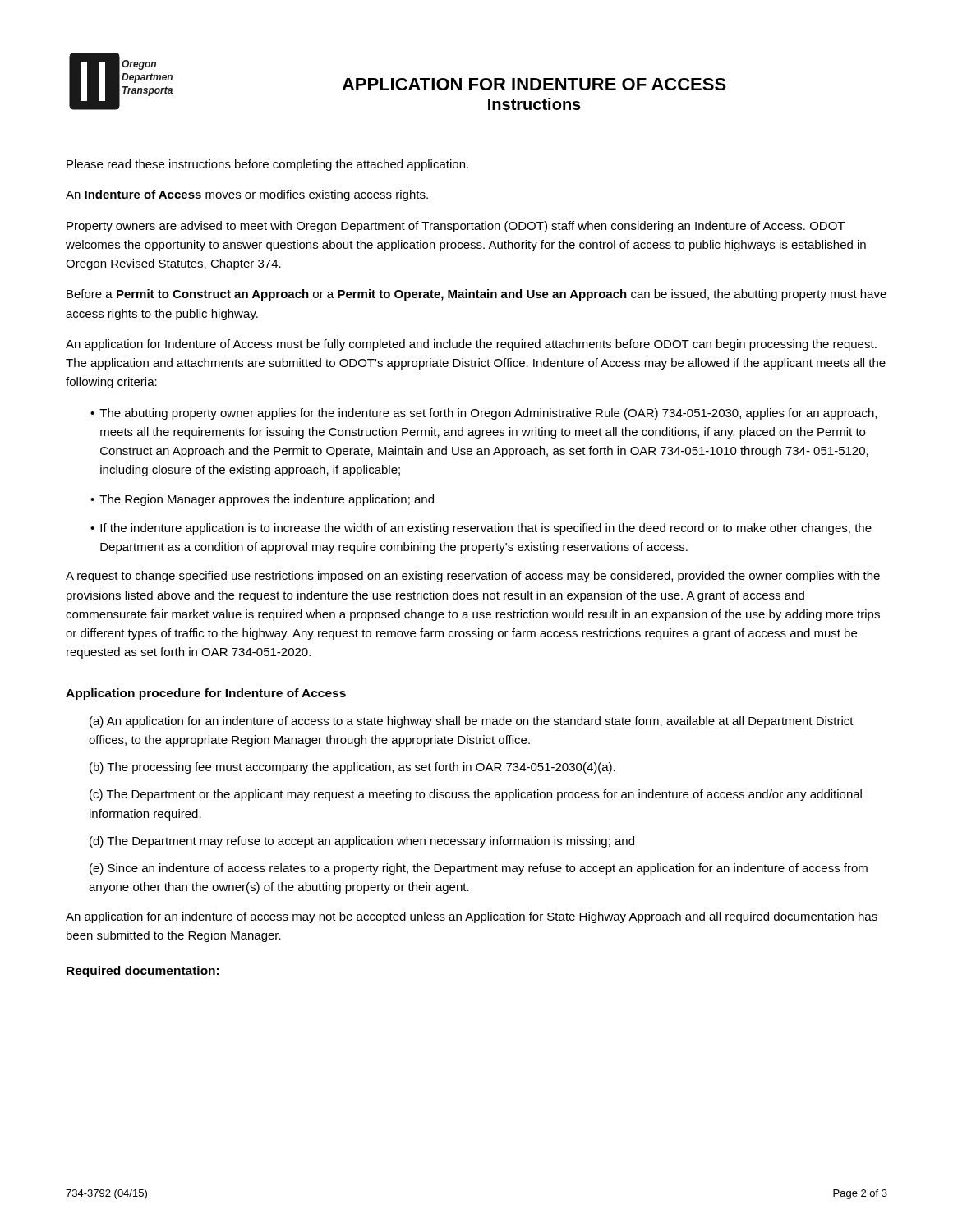
Task: Click on the block starting "APPLICATION FOR INDENTURE OF ACCESS"
Action: click(534, 94)
